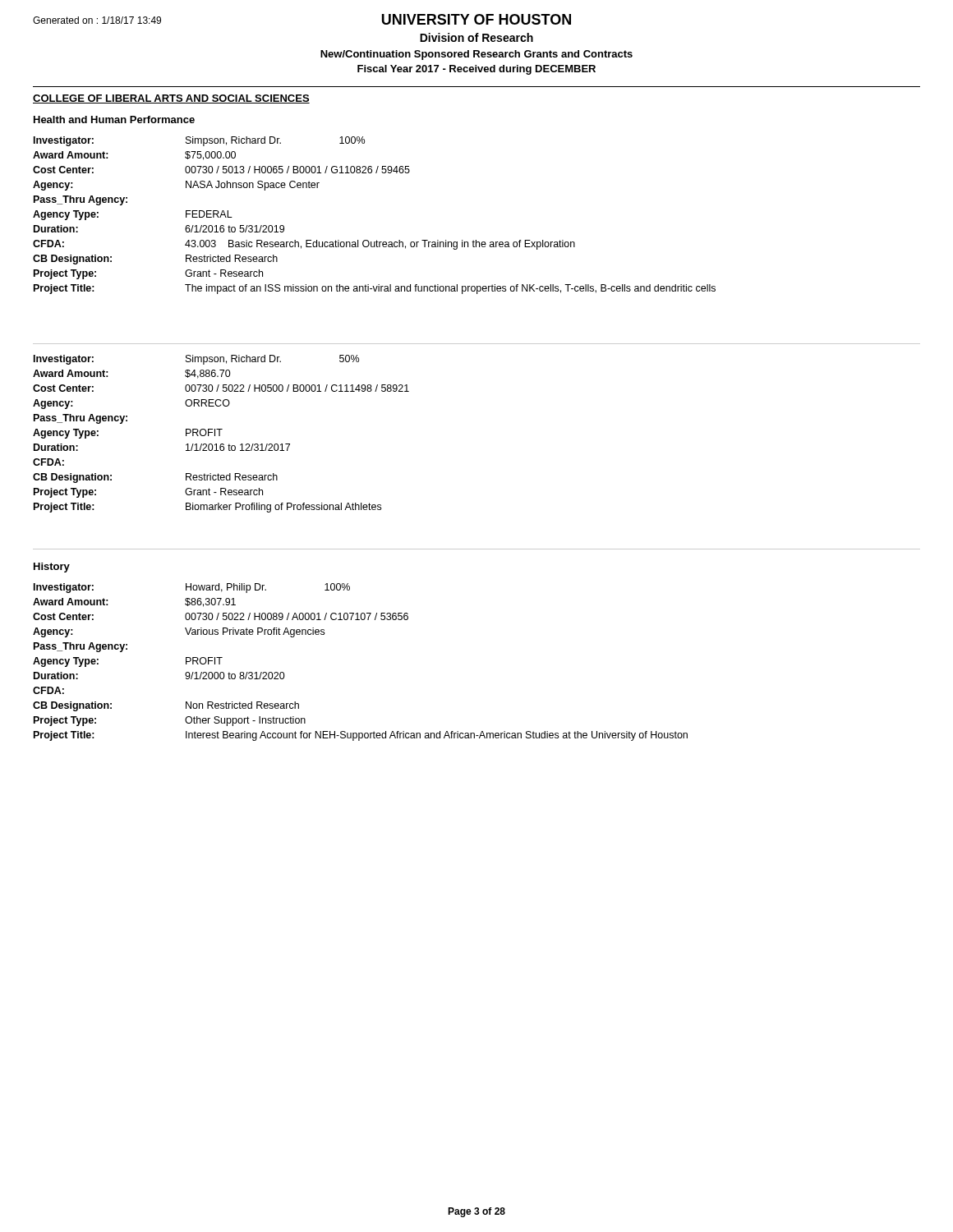Click on the section header that reads "Division of Research"

(476, 38)
